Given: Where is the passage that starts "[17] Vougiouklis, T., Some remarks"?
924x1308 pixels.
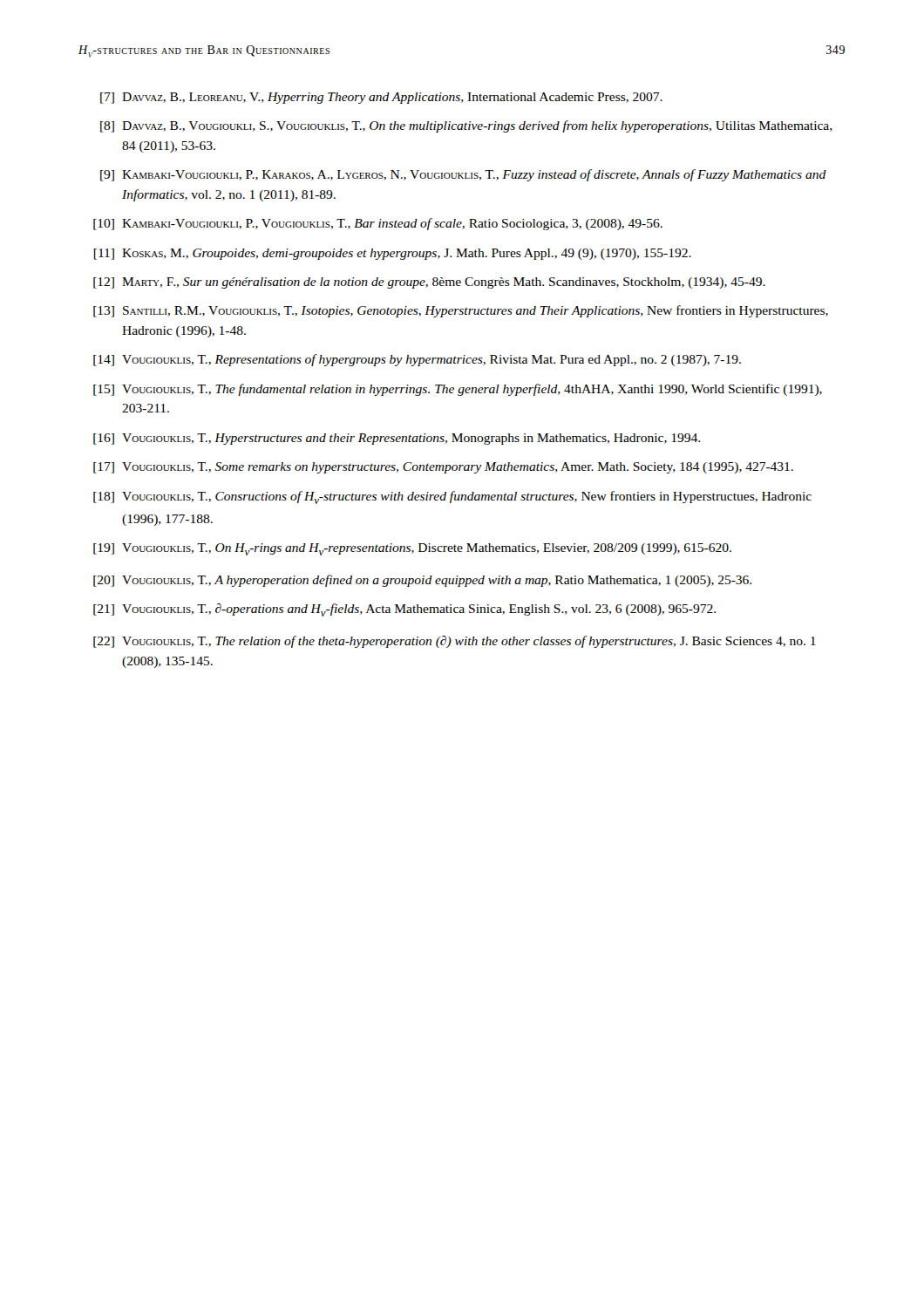Looking at the screenshot, I should pos(462,467).
